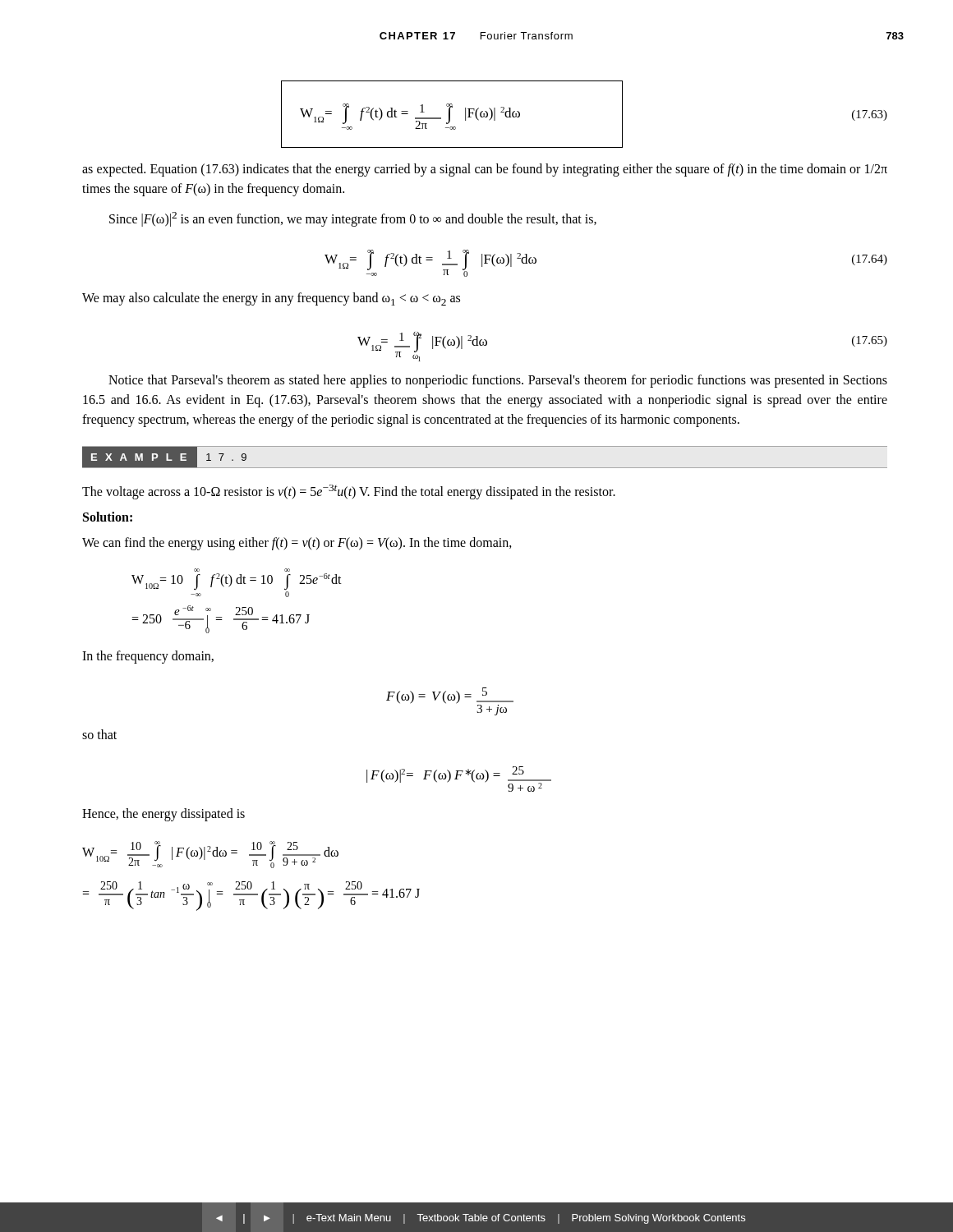Viewport: 953px width, 1232px height.
Task: Click on the text block starting "as expected. Equation (17.63) indicates that"
Action: (x=485, y=179)
